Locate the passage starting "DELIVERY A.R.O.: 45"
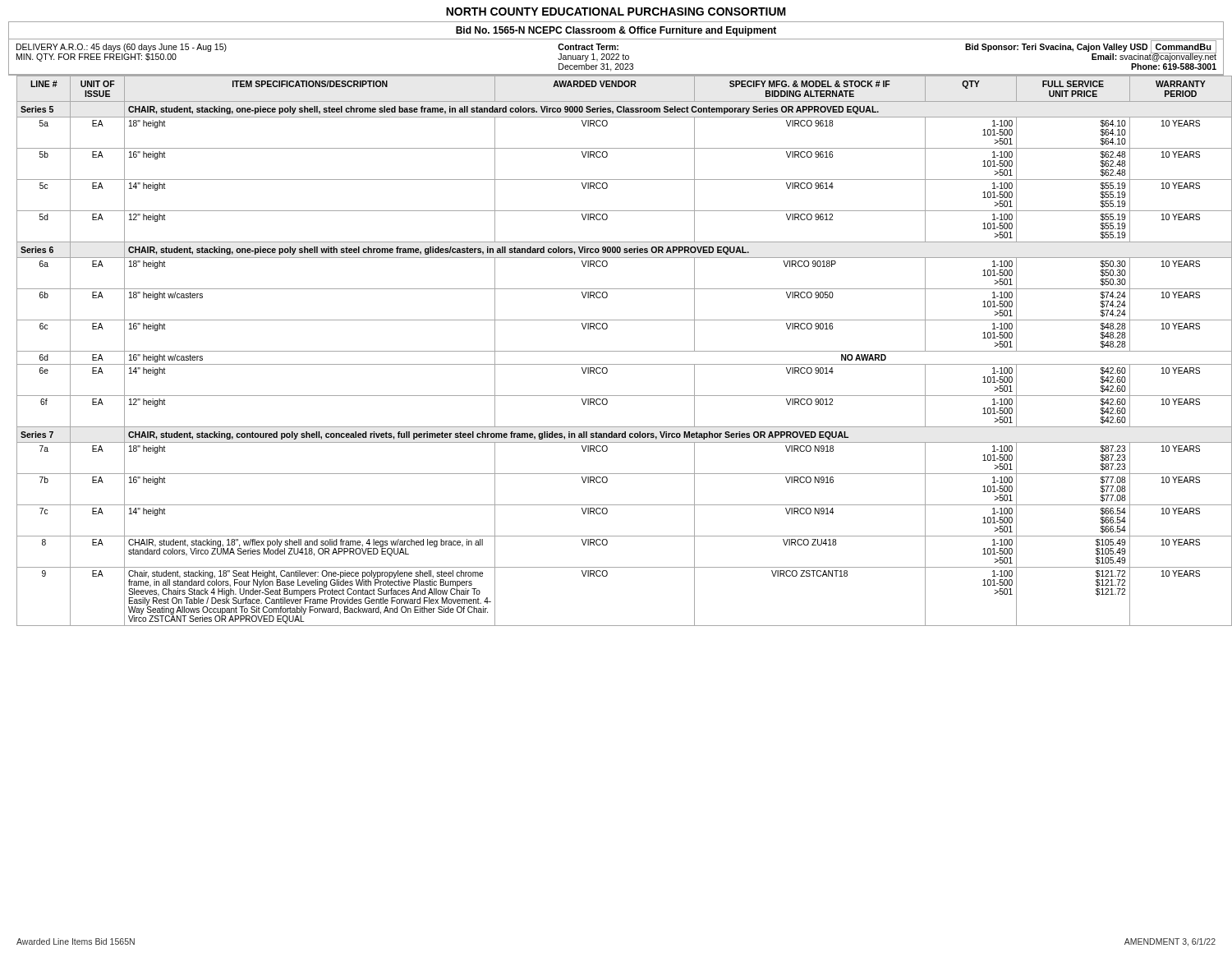The width and height of the screenshot is (1232, 953). pos(616,57)
